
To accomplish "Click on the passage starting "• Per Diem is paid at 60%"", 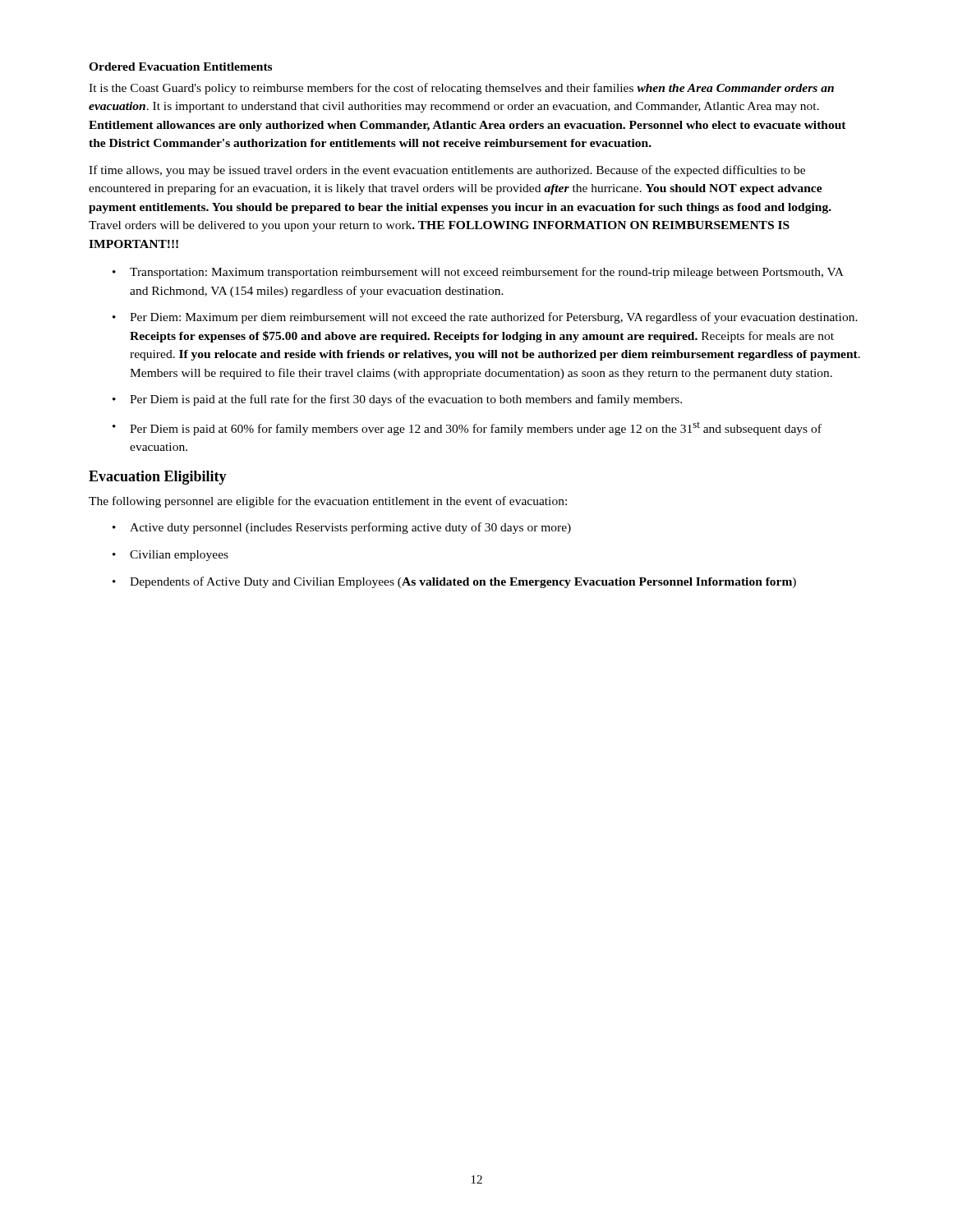I will pyautogui.click(x=488, y=437).
